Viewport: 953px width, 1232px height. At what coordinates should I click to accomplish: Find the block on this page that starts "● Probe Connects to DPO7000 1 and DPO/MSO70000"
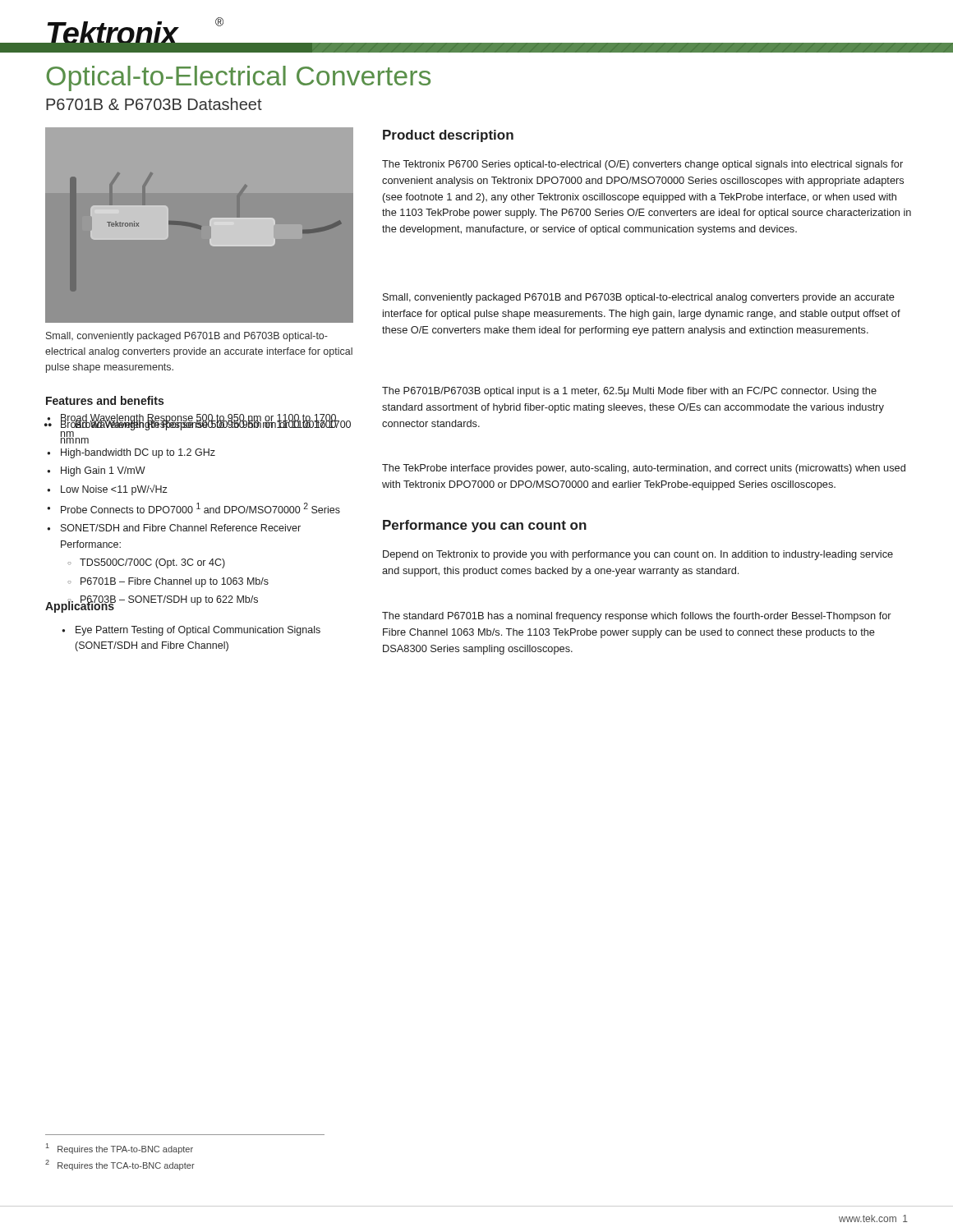(x=193, y=509)
